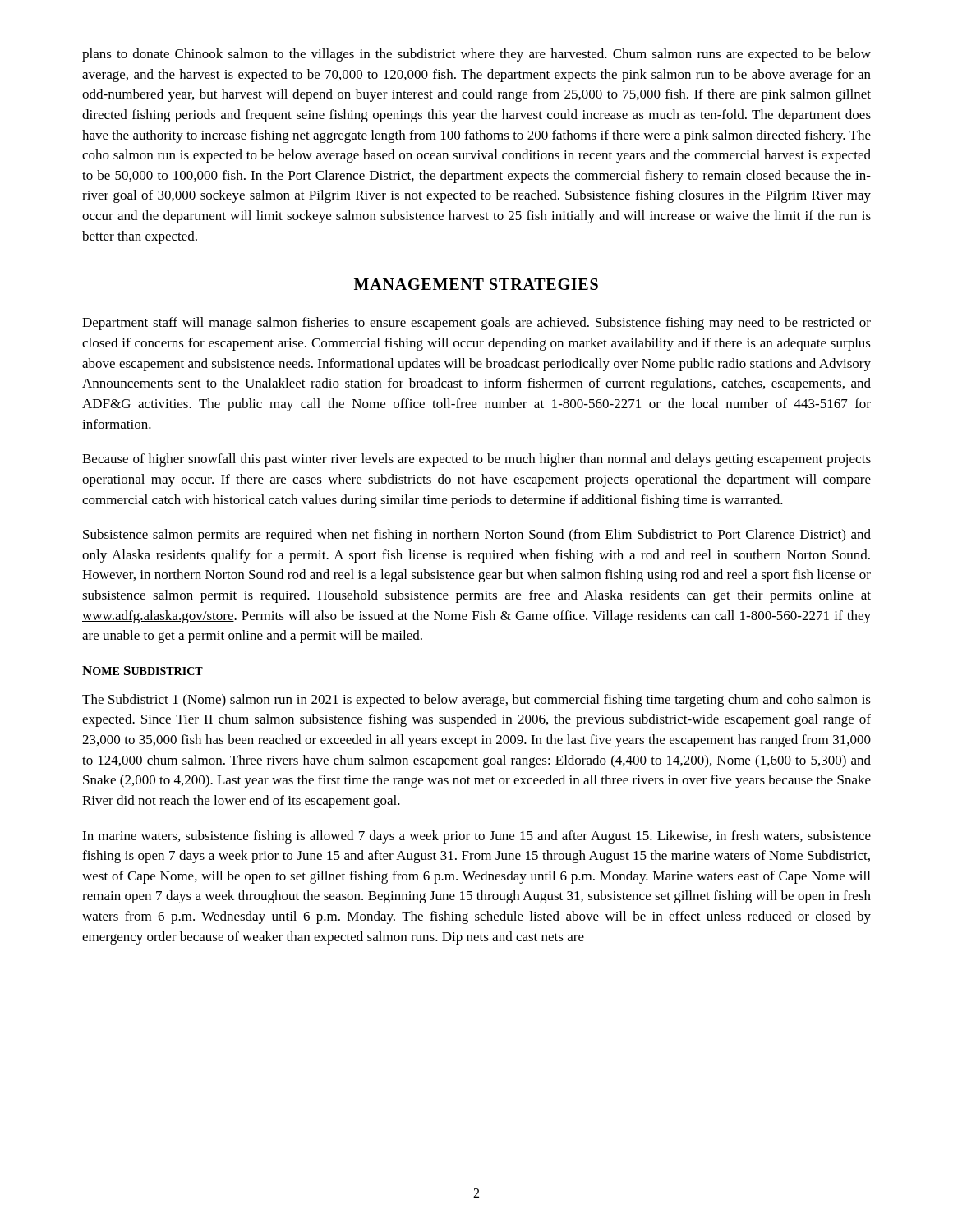
Task: Locate the passage starting "Subsistence salmon permits are required when net"
Action: pos(476,585)
